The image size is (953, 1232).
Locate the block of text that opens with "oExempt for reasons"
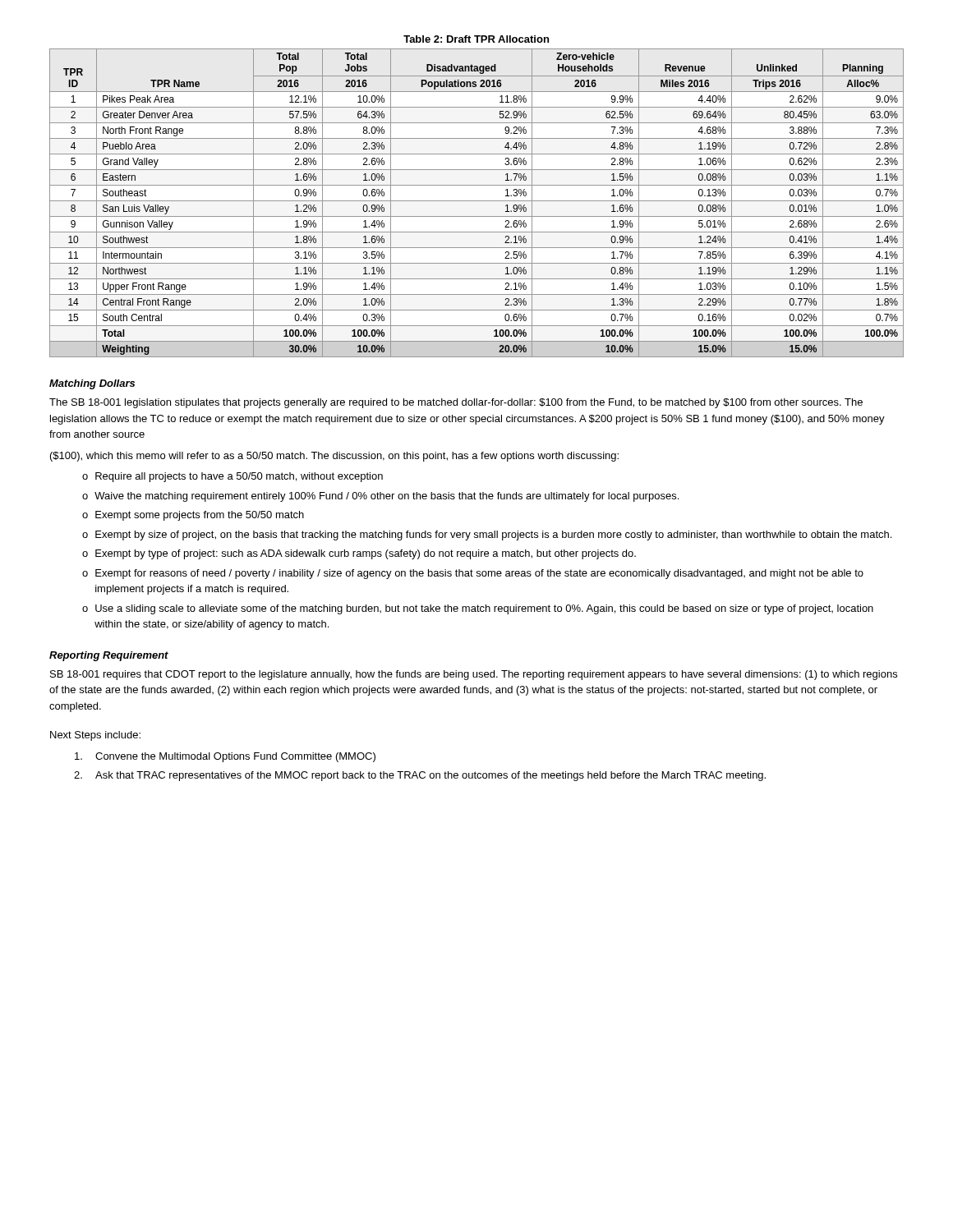pos(493,581)
